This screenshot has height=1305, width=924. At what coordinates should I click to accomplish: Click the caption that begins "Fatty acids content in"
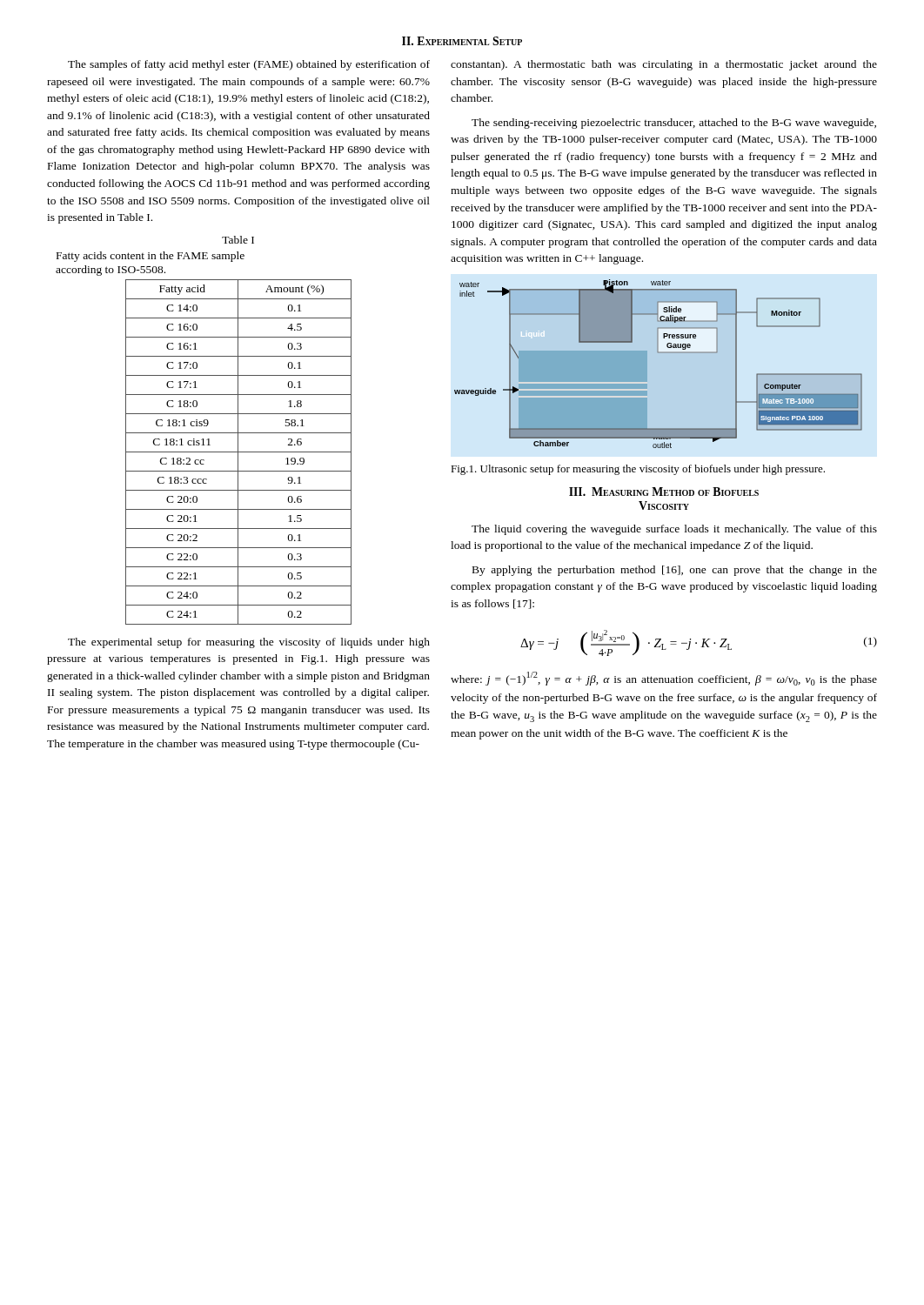tap(150, 262)
